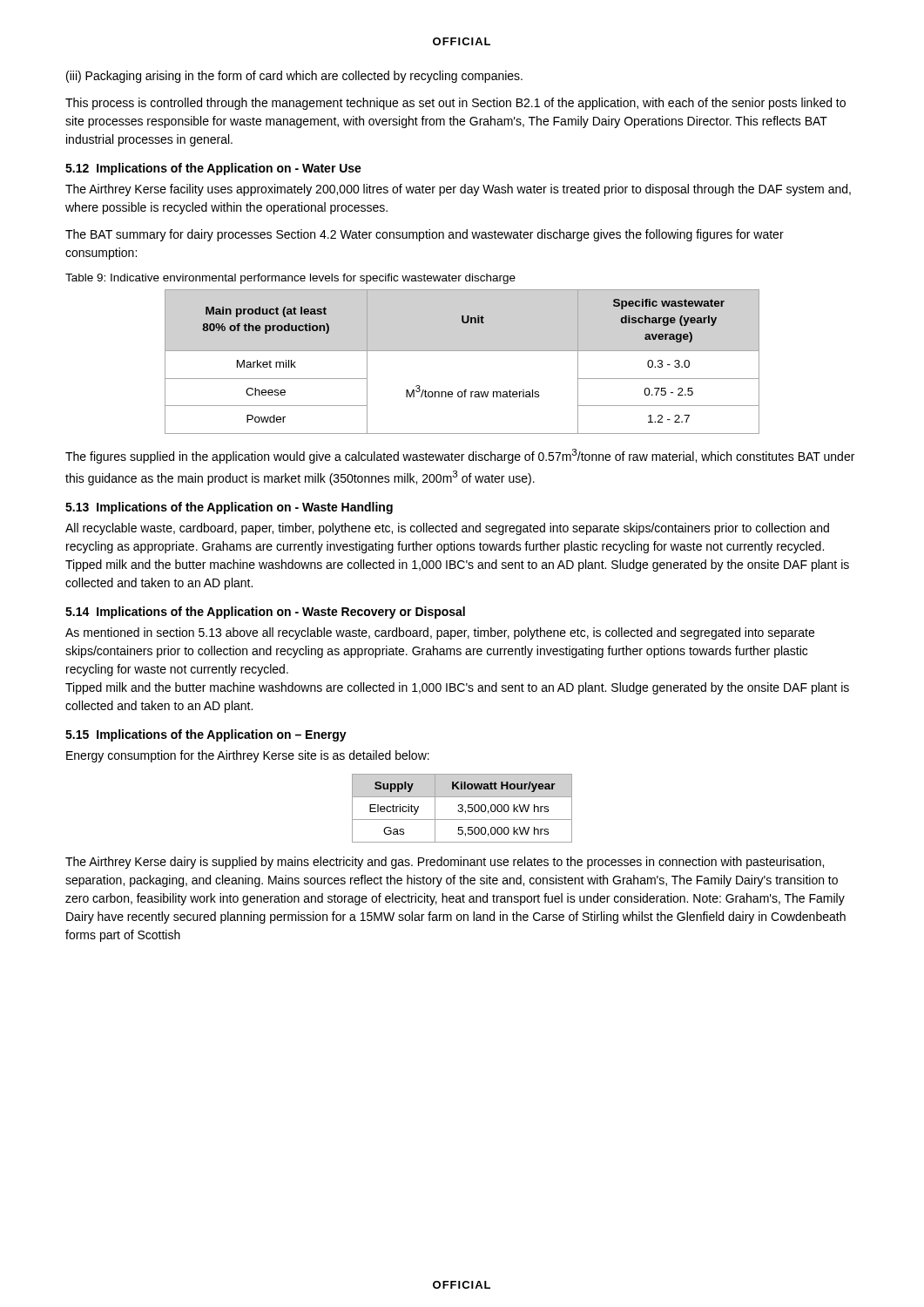The width and height of the screenshot is (924, 1307).
Task: Click on the table containing "3,500,000 kW hrs"
Action: (462, 808)
